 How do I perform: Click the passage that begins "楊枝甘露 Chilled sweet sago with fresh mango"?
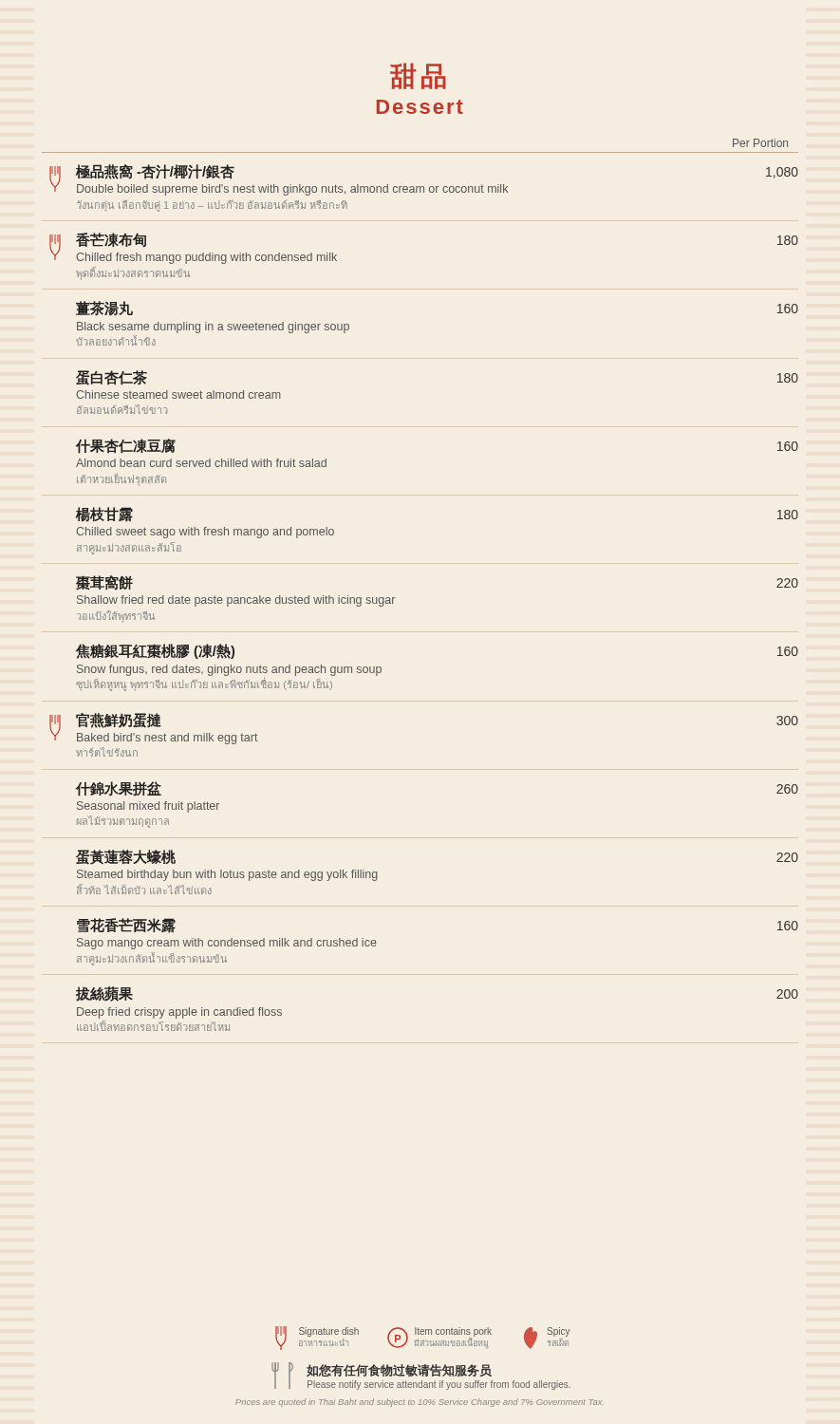[x=105, y=512]
